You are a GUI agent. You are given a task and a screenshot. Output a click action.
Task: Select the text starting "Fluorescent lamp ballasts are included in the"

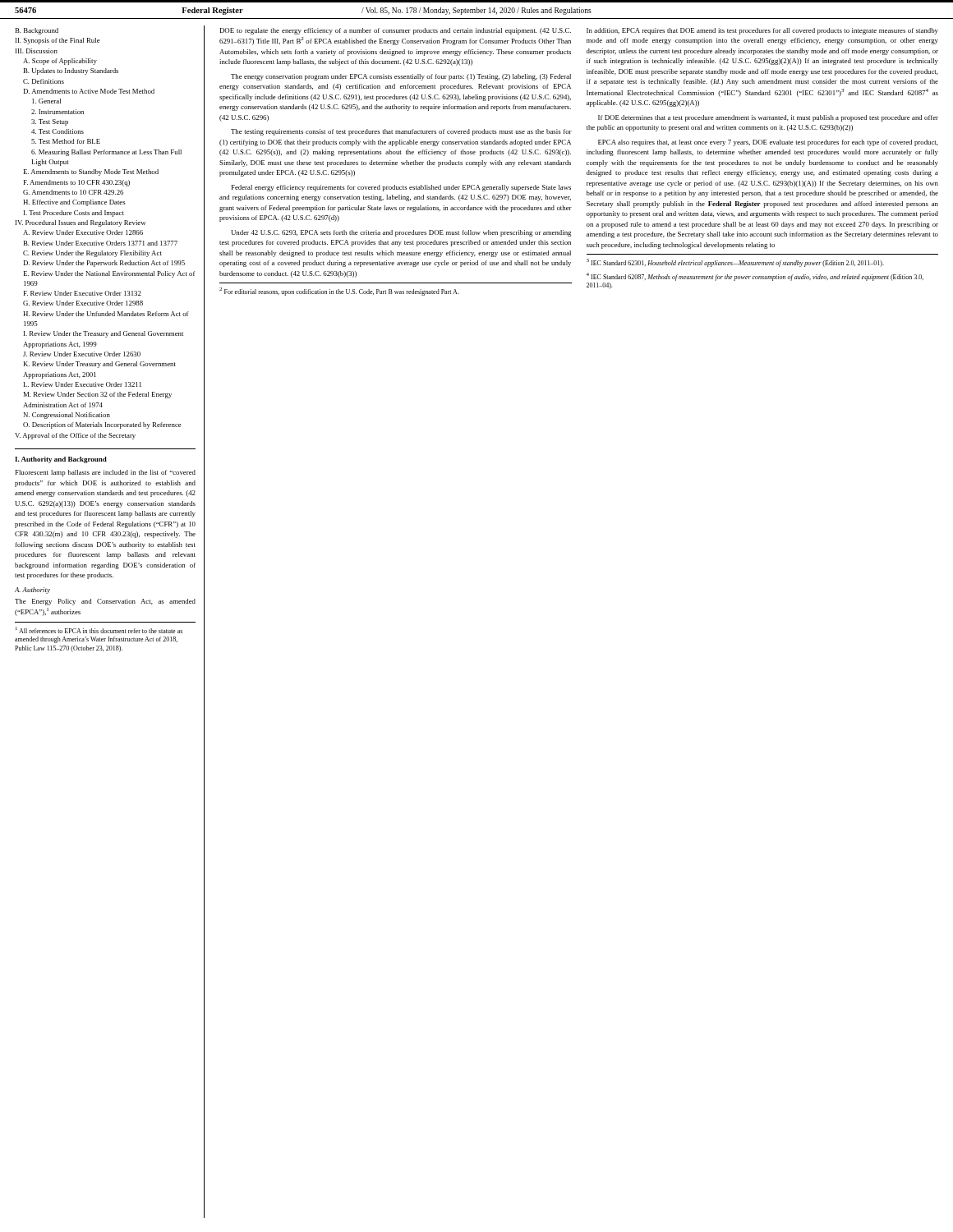(x=105, y=524)
